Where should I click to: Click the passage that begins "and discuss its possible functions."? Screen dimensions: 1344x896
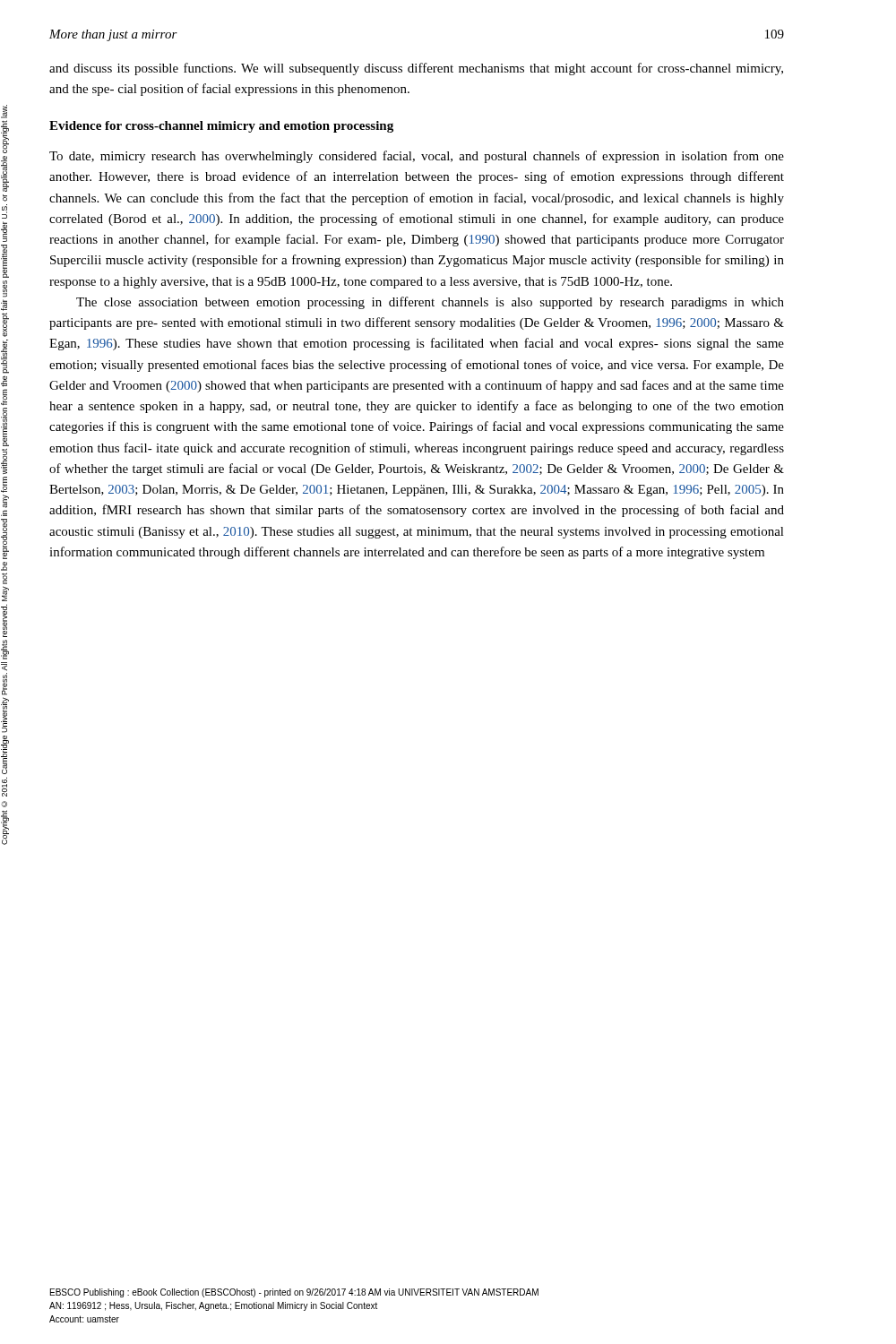pos(417,78)
